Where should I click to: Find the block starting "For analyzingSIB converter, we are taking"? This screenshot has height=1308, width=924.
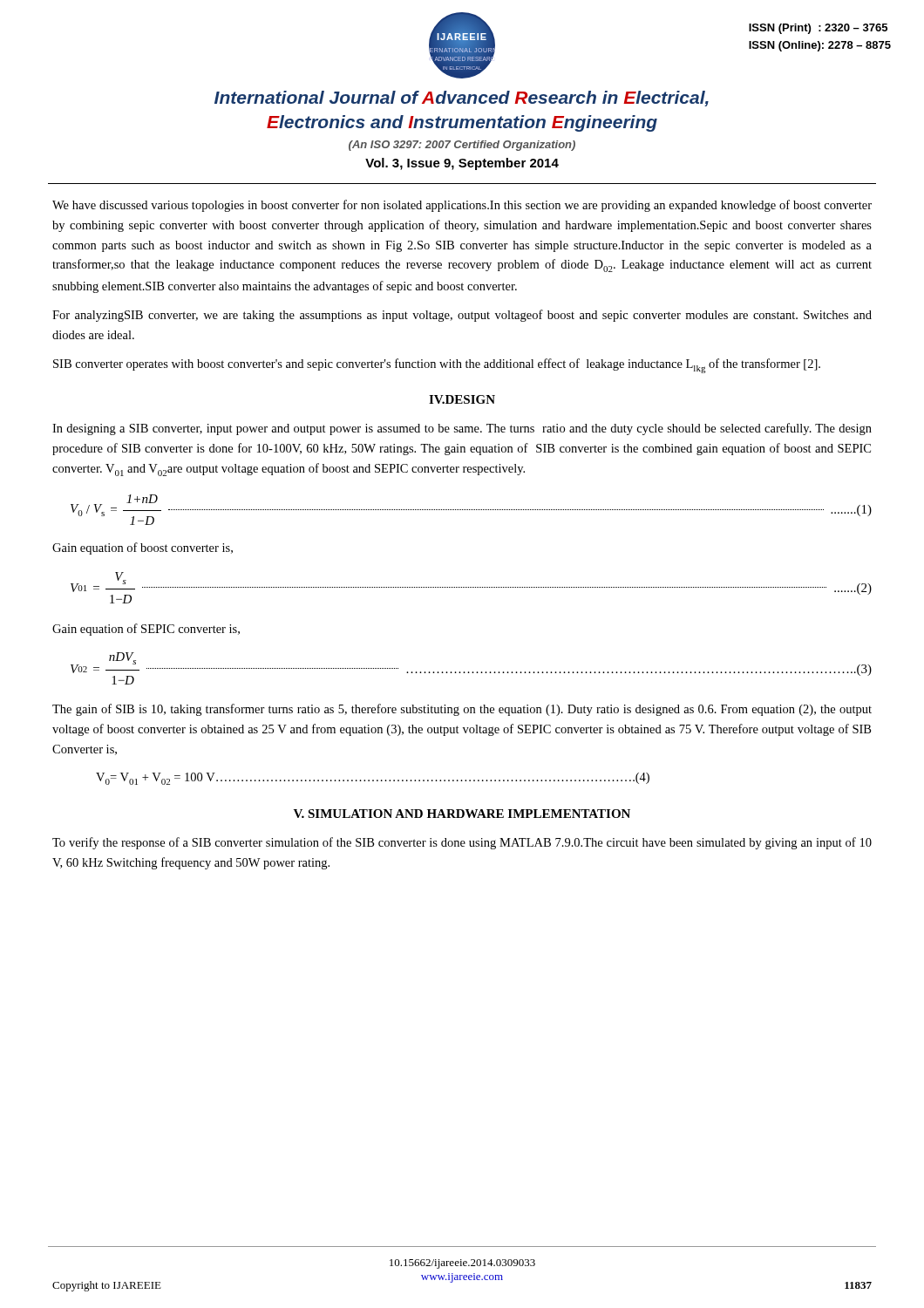click(462, 325)
